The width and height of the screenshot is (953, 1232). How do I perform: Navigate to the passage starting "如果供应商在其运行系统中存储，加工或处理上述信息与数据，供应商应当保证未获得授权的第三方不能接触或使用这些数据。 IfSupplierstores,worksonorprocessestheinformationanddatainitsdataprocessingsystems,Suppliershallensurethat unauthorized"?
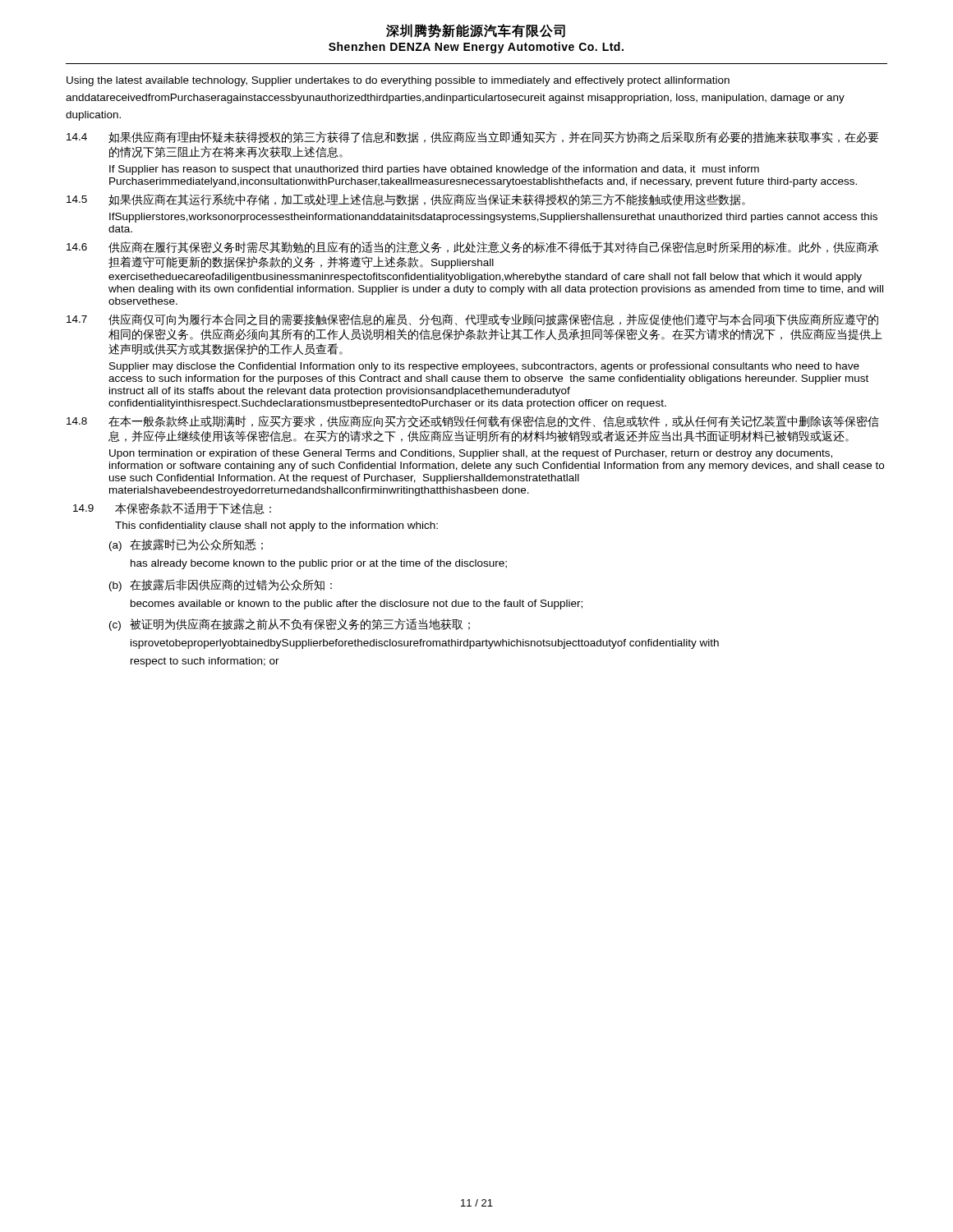[x=498, y=214]
